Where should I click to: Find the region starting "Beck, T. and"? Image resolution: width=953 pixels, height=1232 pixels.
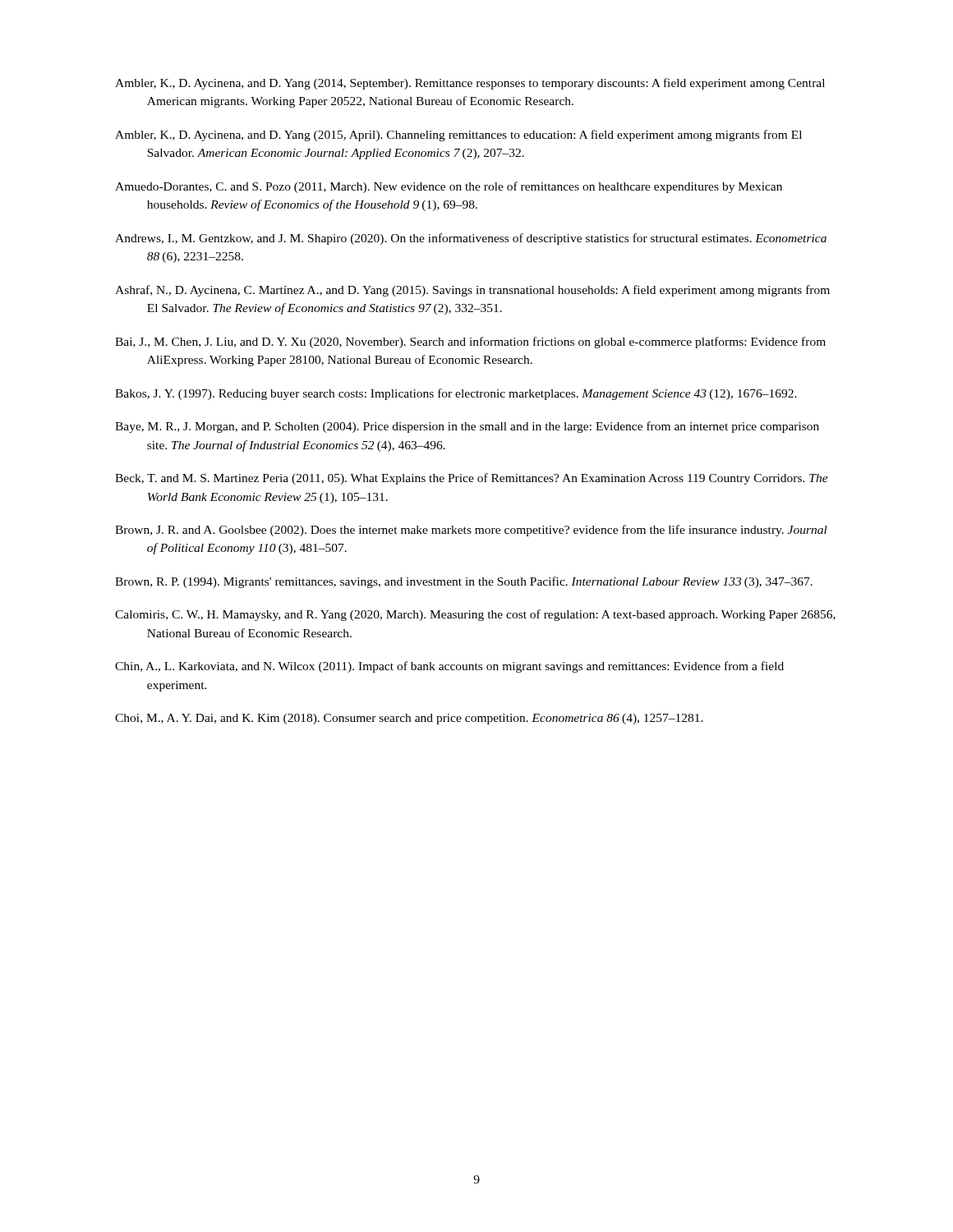(x=476, y=487)
